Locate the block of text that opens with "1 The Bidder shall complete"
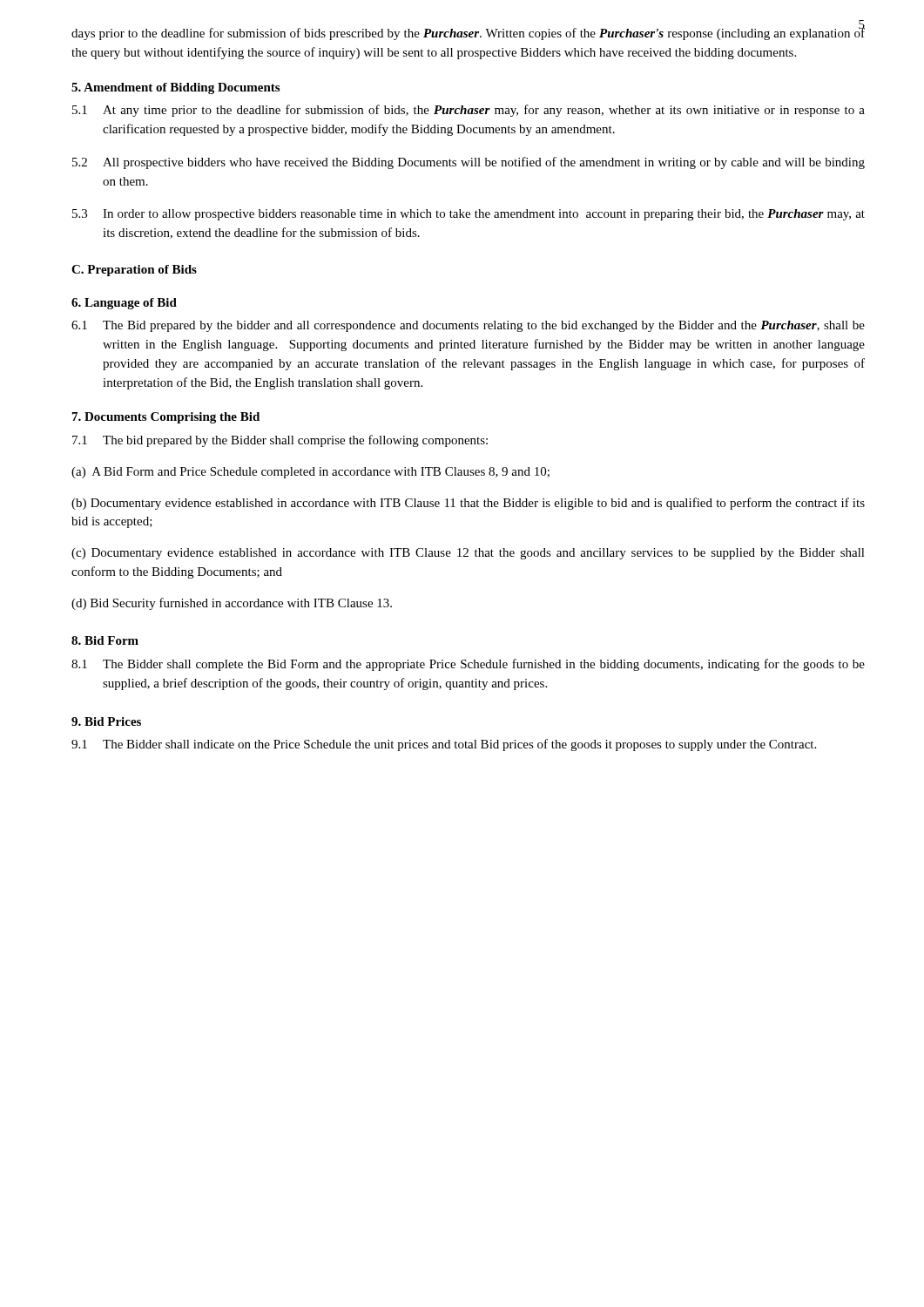This screenshot has height=1307, width=924. pos(468,674)
